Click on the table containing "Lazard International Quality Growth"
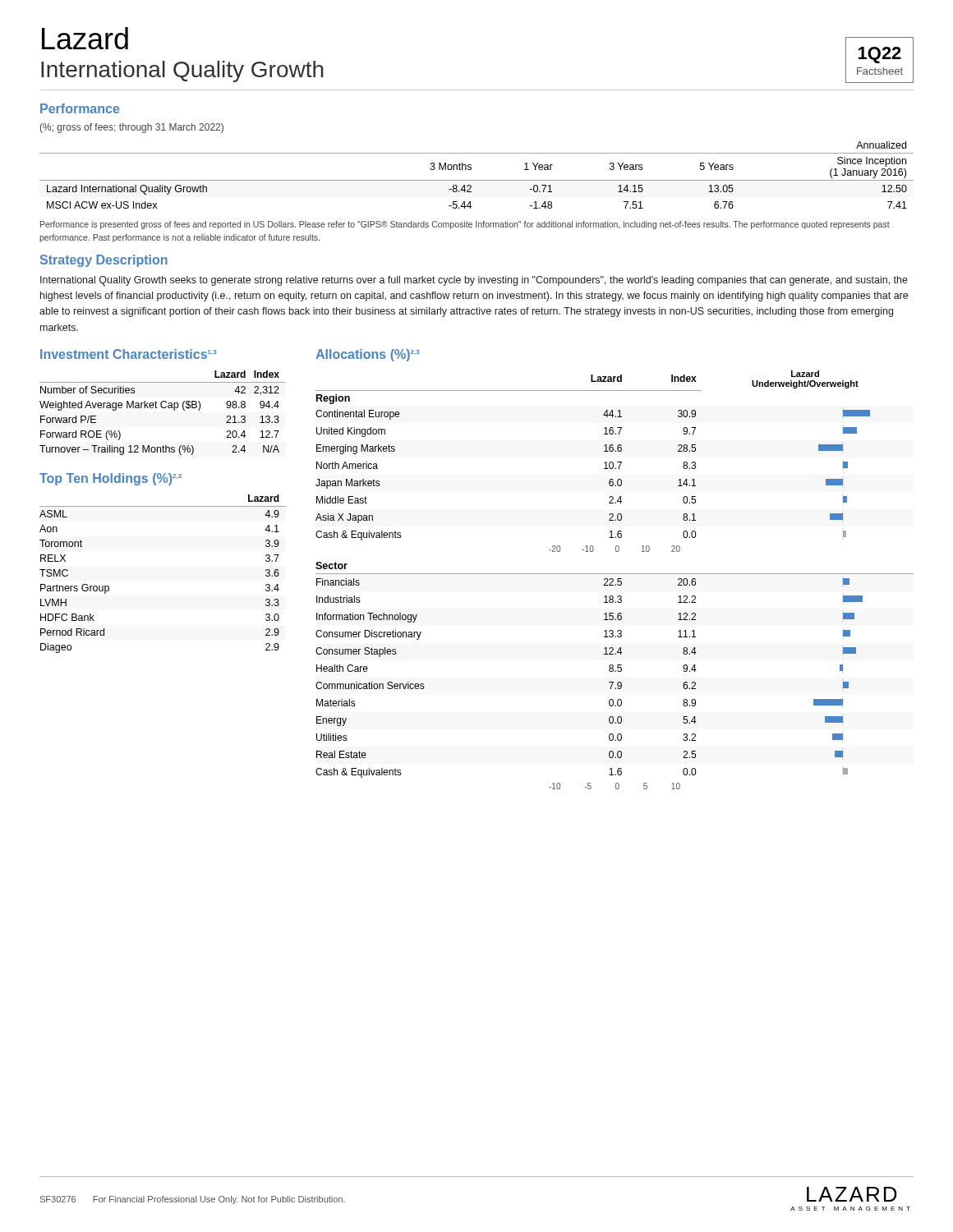Image resolution: width=953 pixels, height=1232 pixels. (x=476, y=176)
